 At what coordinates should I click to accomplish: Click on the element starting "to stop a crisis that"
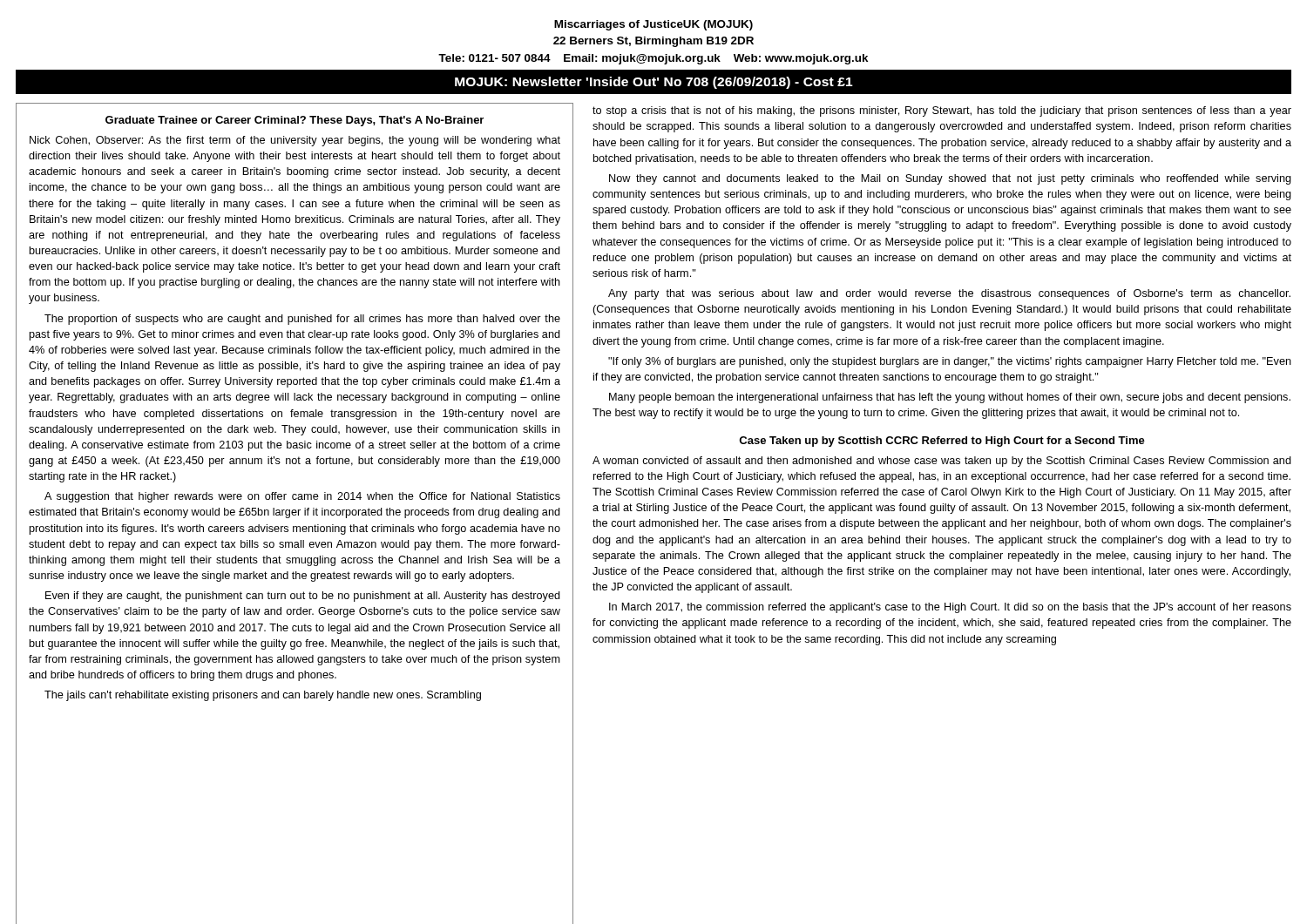coord(942,262)
